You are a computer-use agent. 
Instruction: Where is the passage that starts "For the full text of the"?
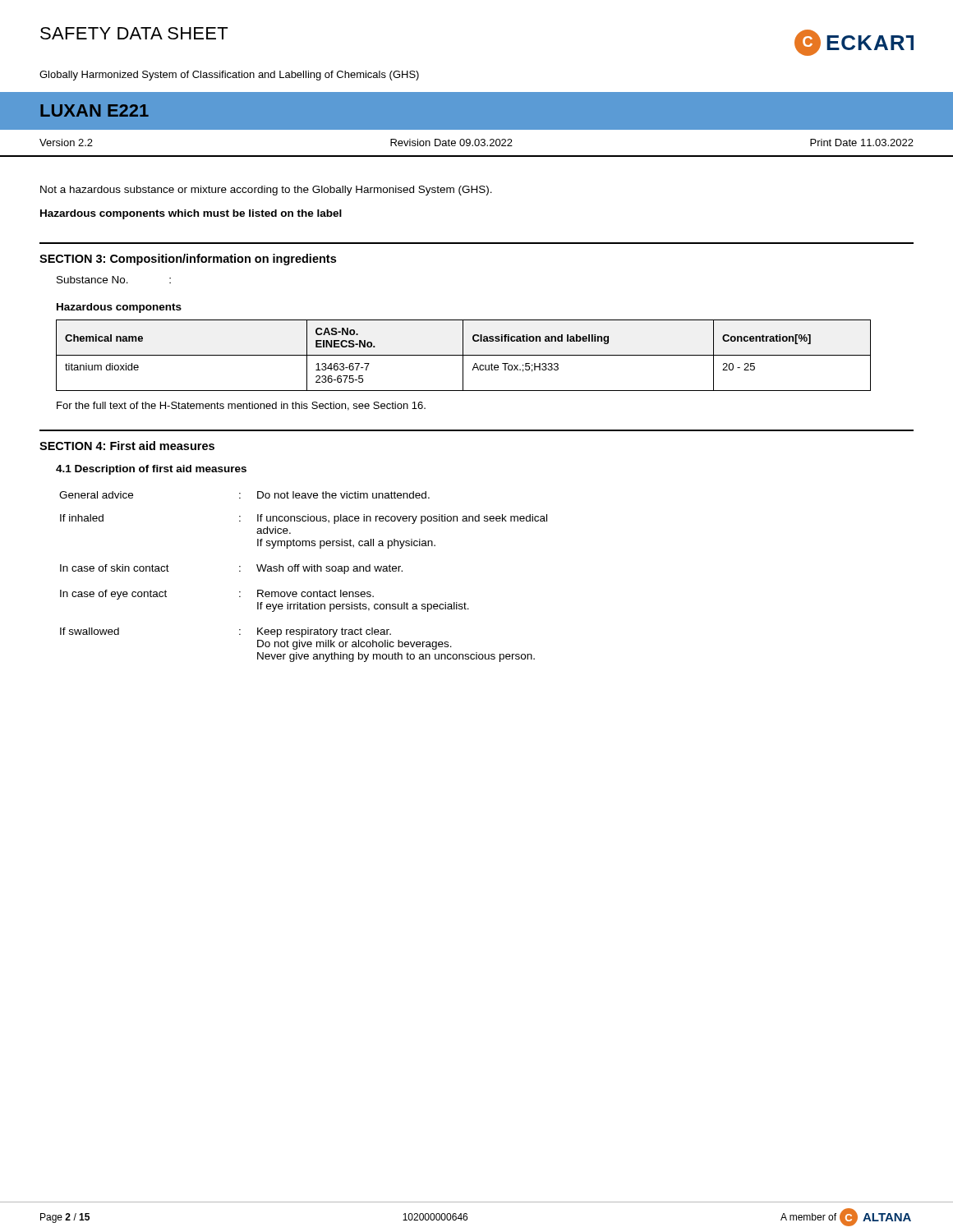[x=241, y=405]
